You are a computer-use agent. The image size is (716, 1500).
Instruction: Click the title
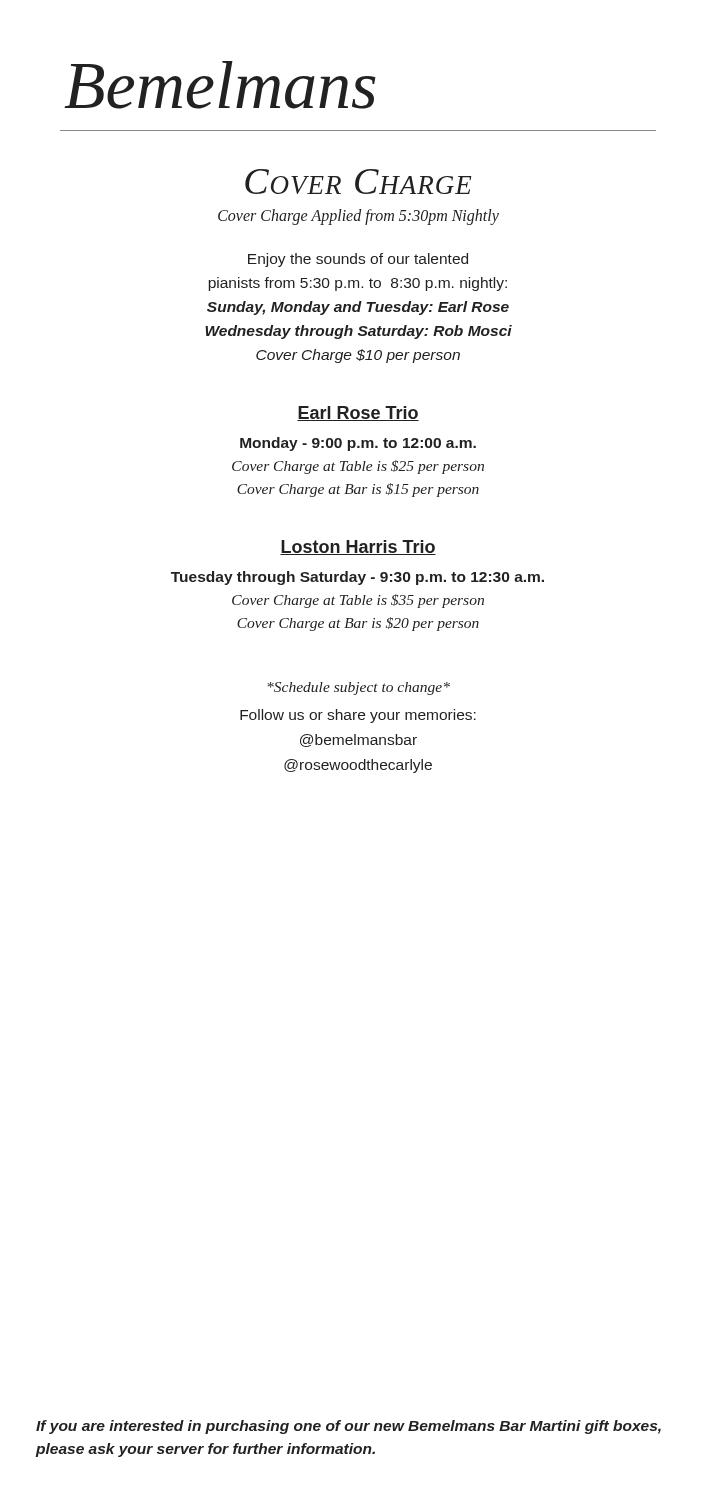(x=278, y=81)
